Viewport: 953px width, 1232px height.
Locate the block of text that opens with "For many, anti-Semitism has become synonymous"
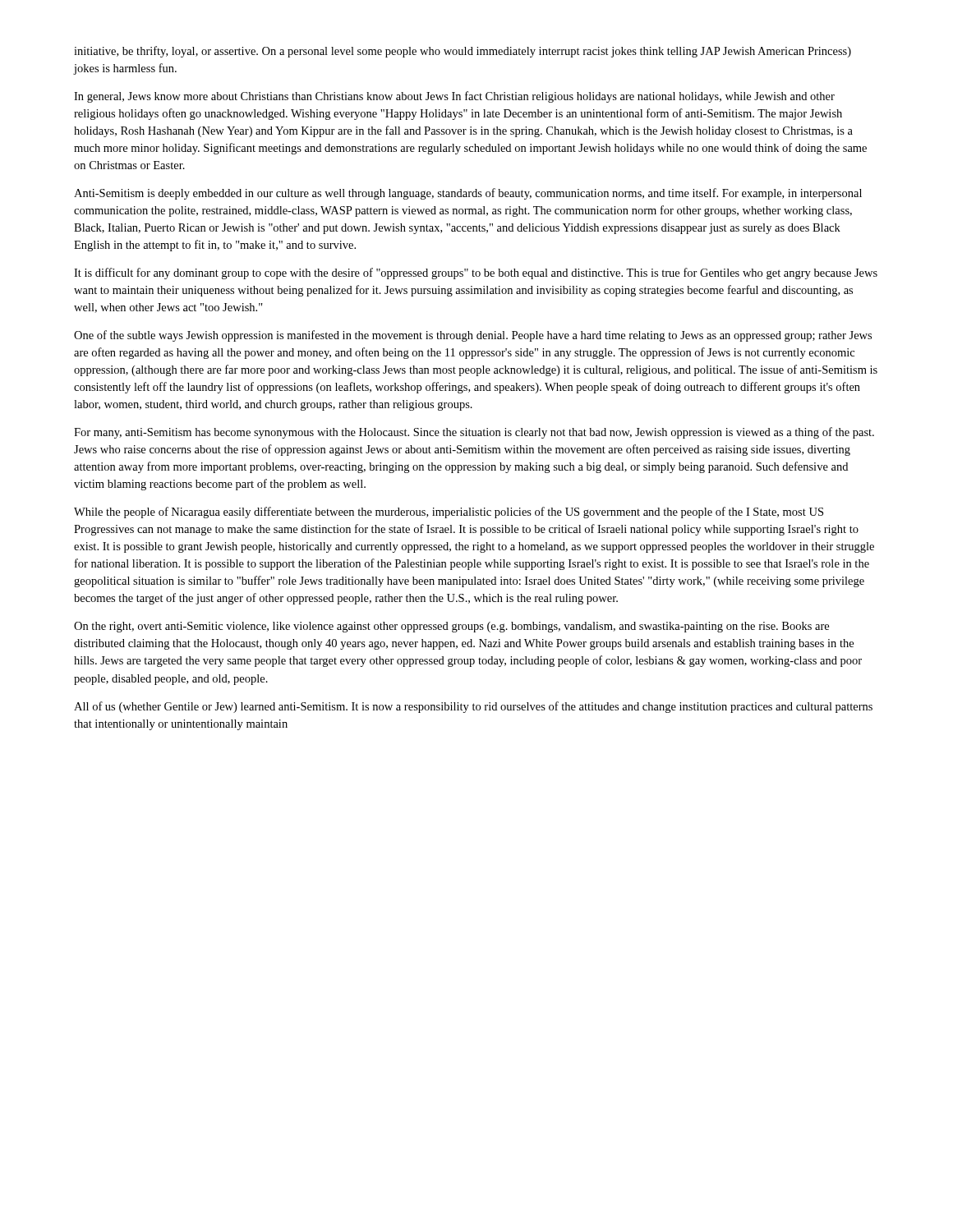[474, 458]
